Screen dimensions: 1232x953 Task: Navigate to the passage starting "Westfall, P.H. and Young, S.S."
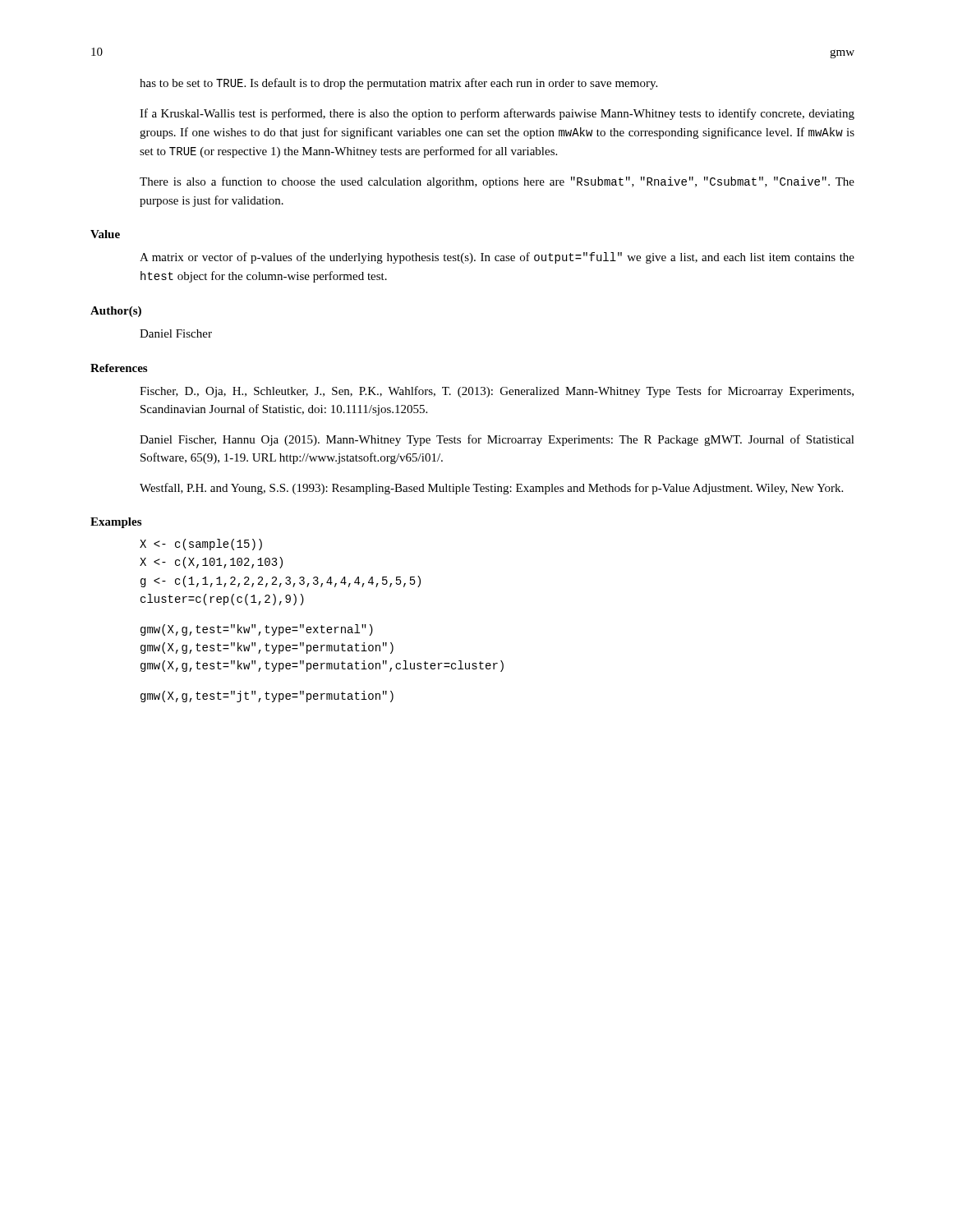pyautogui.click(x=492, y=487)
